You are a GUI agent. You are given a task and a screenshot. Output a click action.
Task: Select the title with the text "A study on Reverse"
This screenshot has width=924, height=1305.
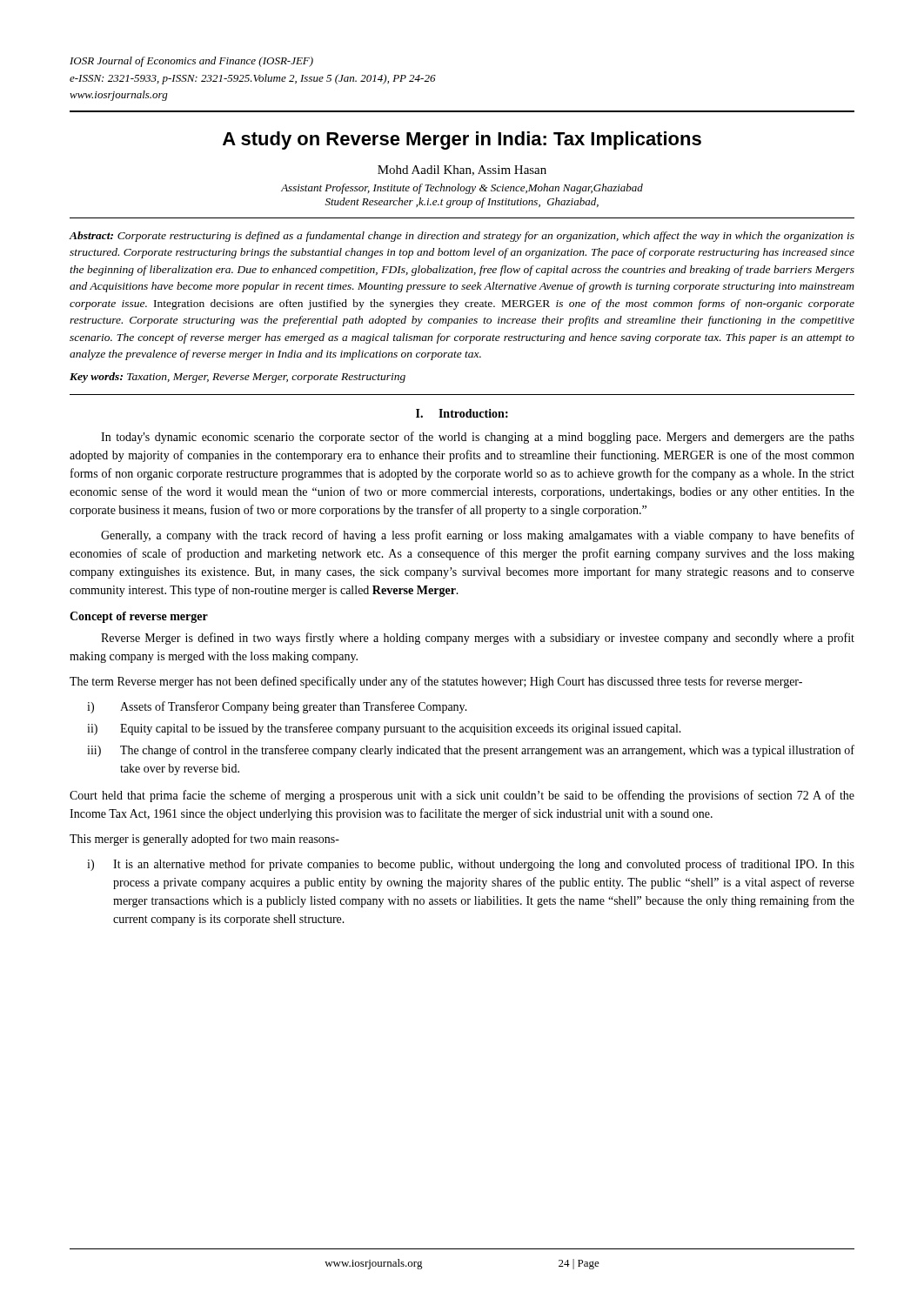coord(462,138)
